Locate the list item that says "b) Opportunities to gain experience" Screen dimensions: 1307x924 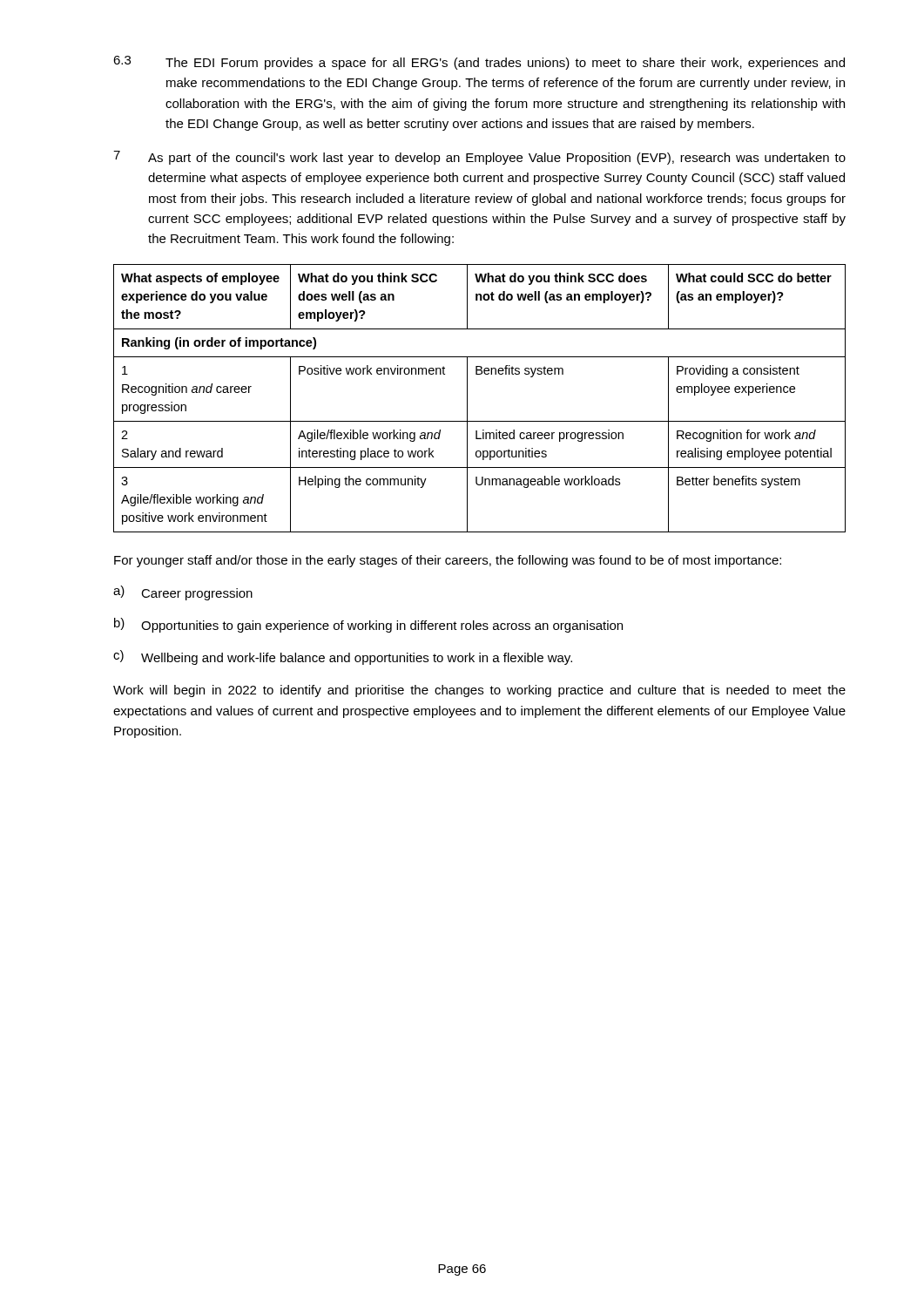click(479, 625)
